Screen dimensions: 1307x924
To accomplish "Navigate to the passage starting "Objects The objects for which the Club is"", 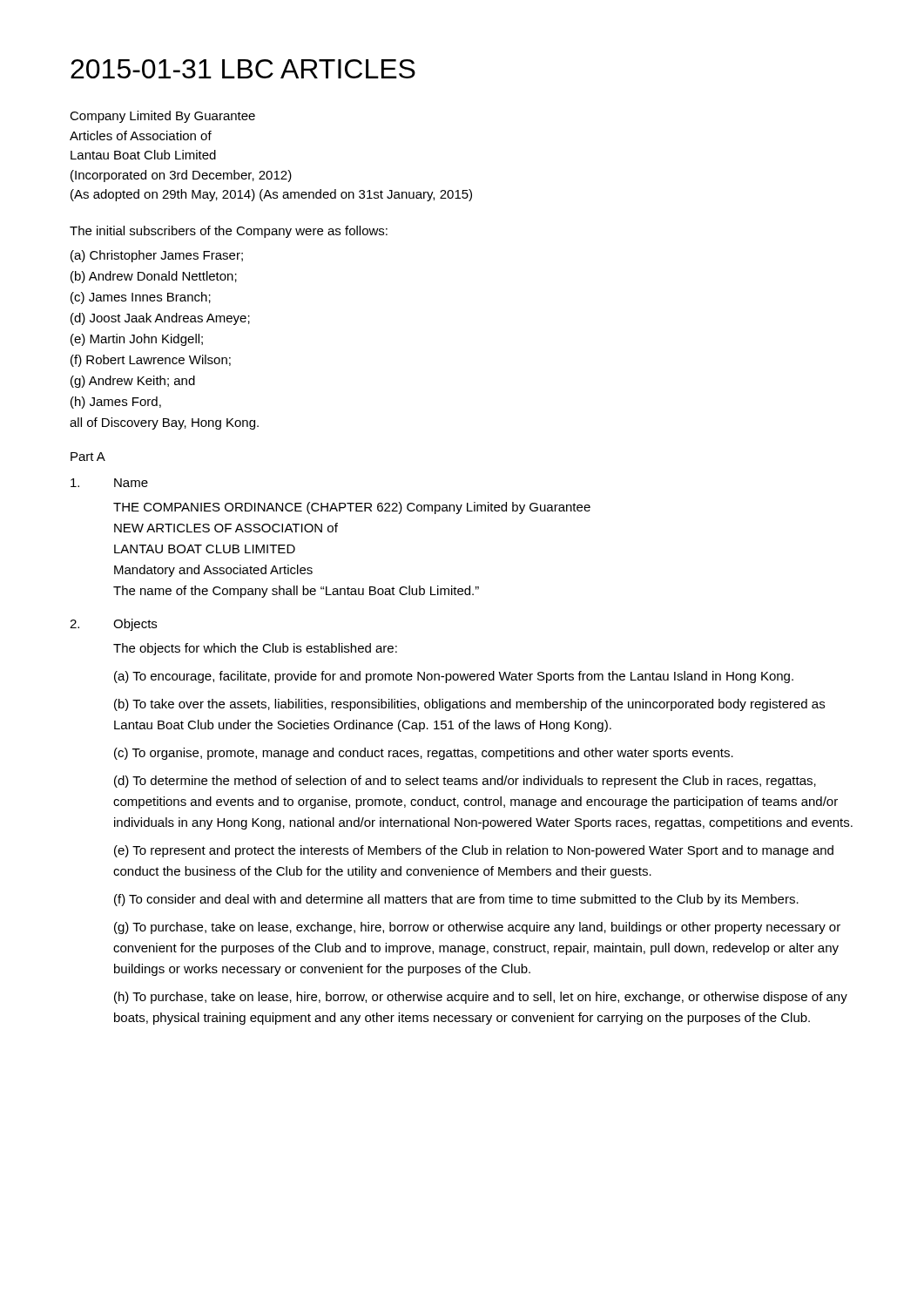I will coord(462,824).
